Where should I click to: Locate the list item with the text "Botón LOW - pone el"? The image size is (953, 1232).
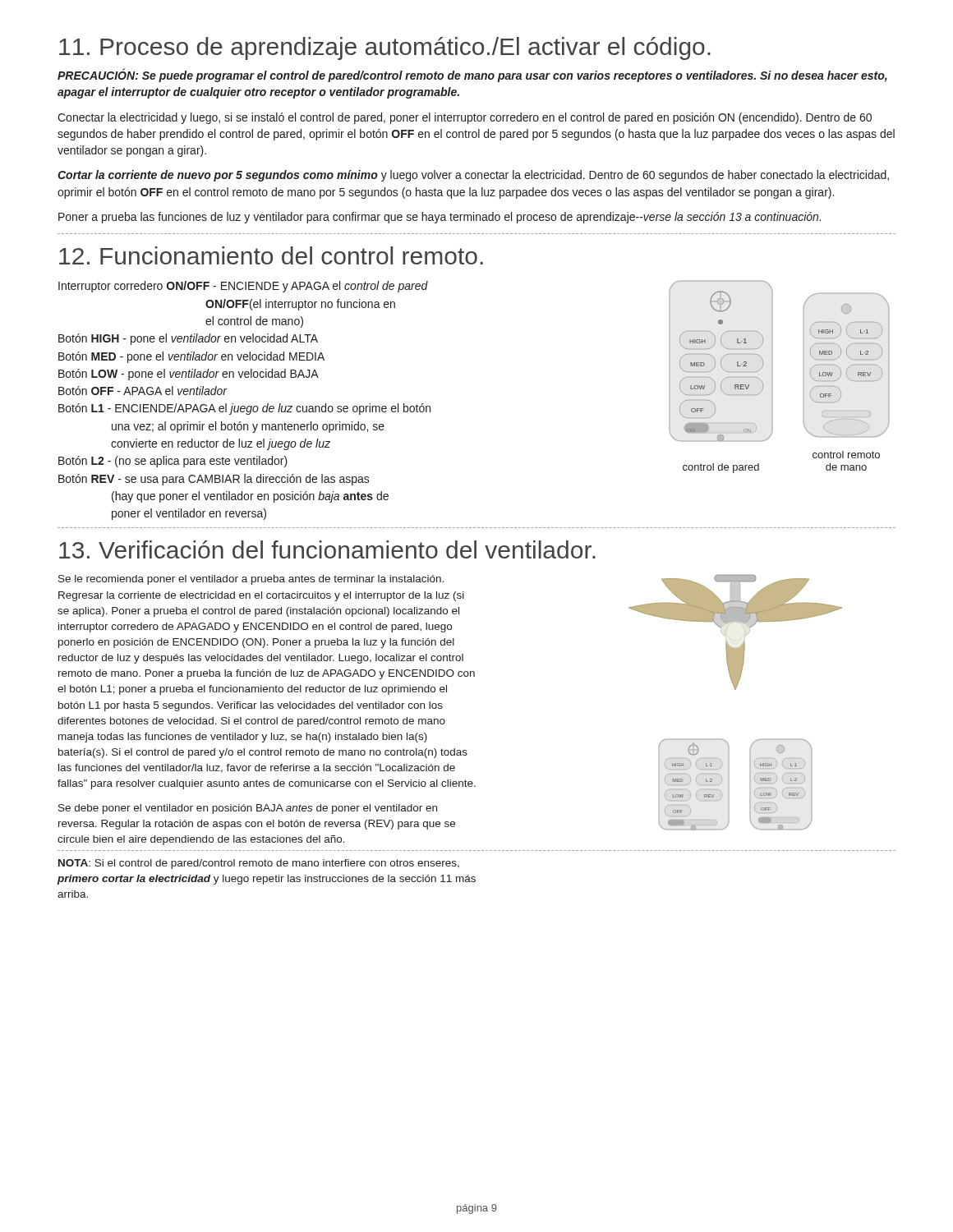275,374
